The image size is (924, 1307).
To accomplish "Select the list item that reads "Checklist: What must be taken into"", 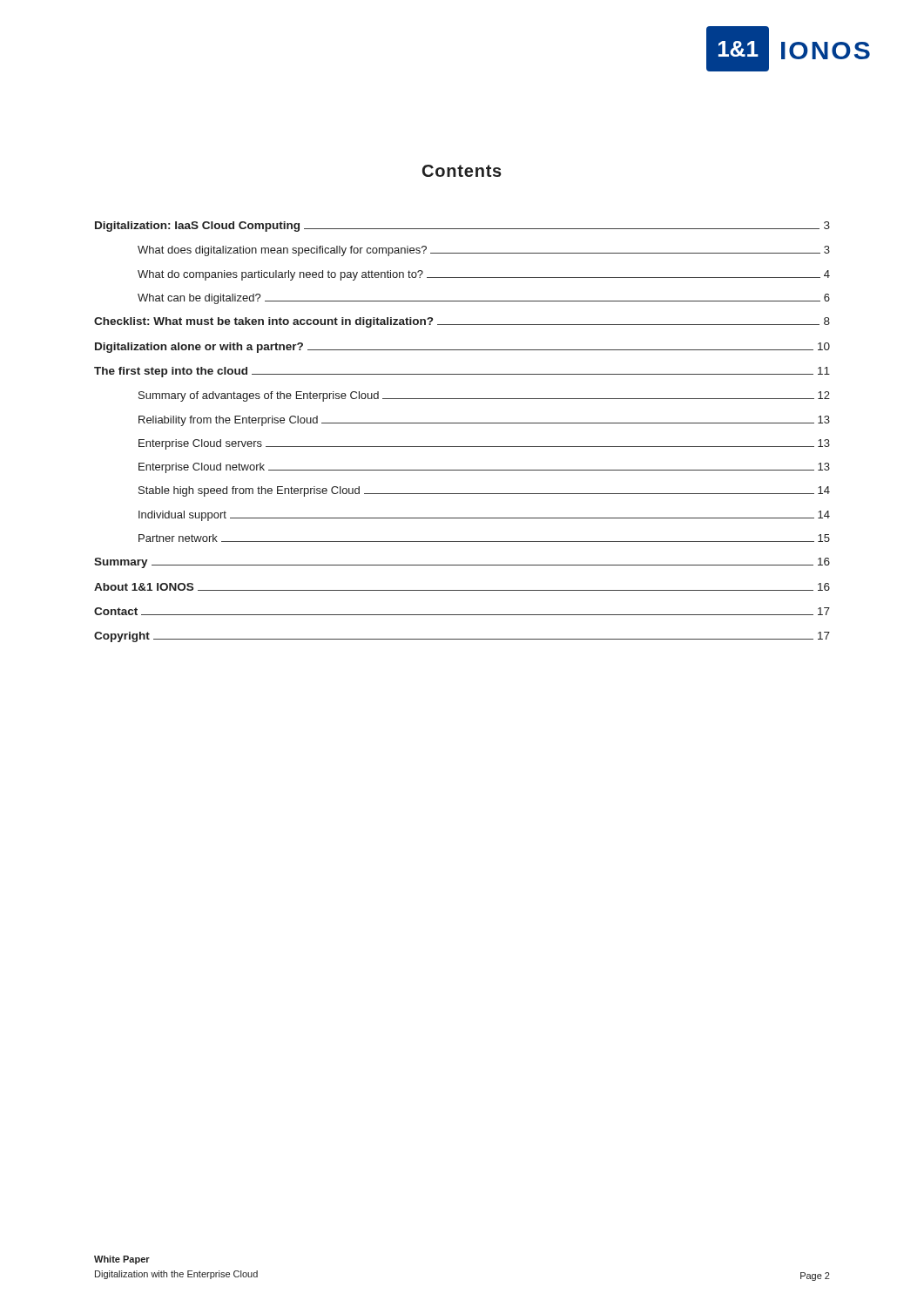I will [x=462, y=322].
